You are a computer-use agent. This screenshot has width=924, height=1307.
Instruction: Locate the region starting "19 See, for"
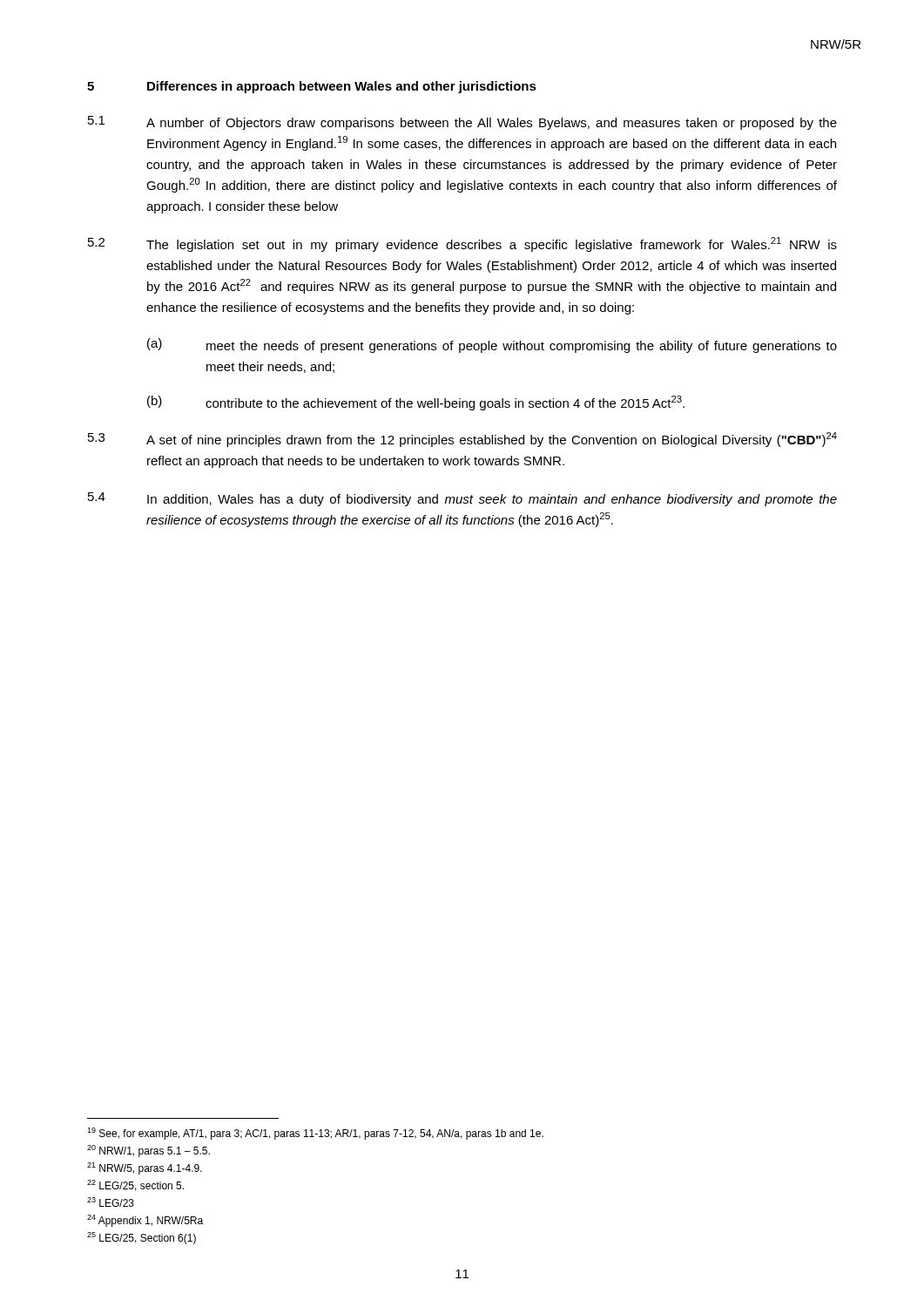316,1133
